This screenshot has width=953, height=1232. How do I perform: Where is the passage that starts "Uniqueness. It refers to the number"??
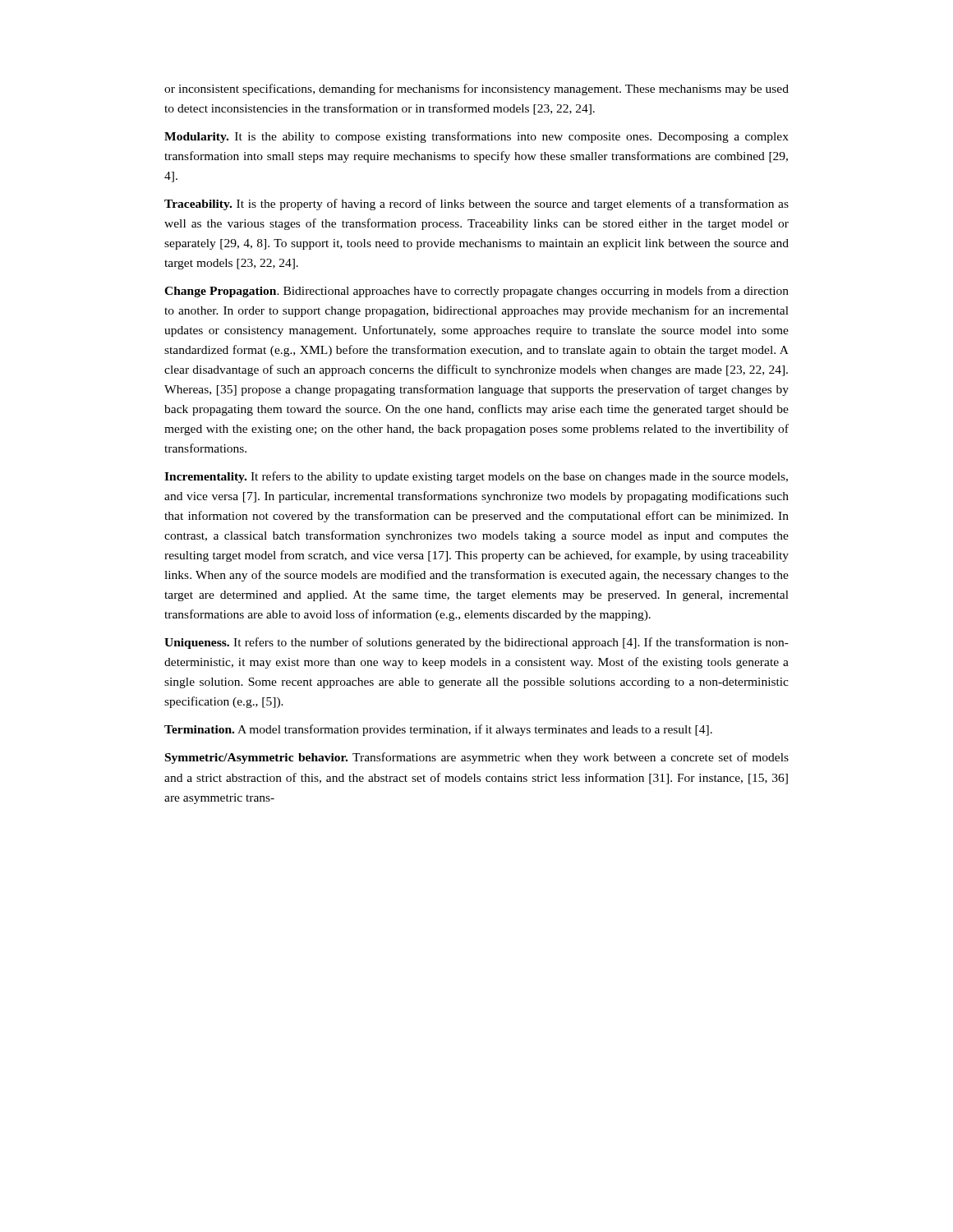pos(476,672)
